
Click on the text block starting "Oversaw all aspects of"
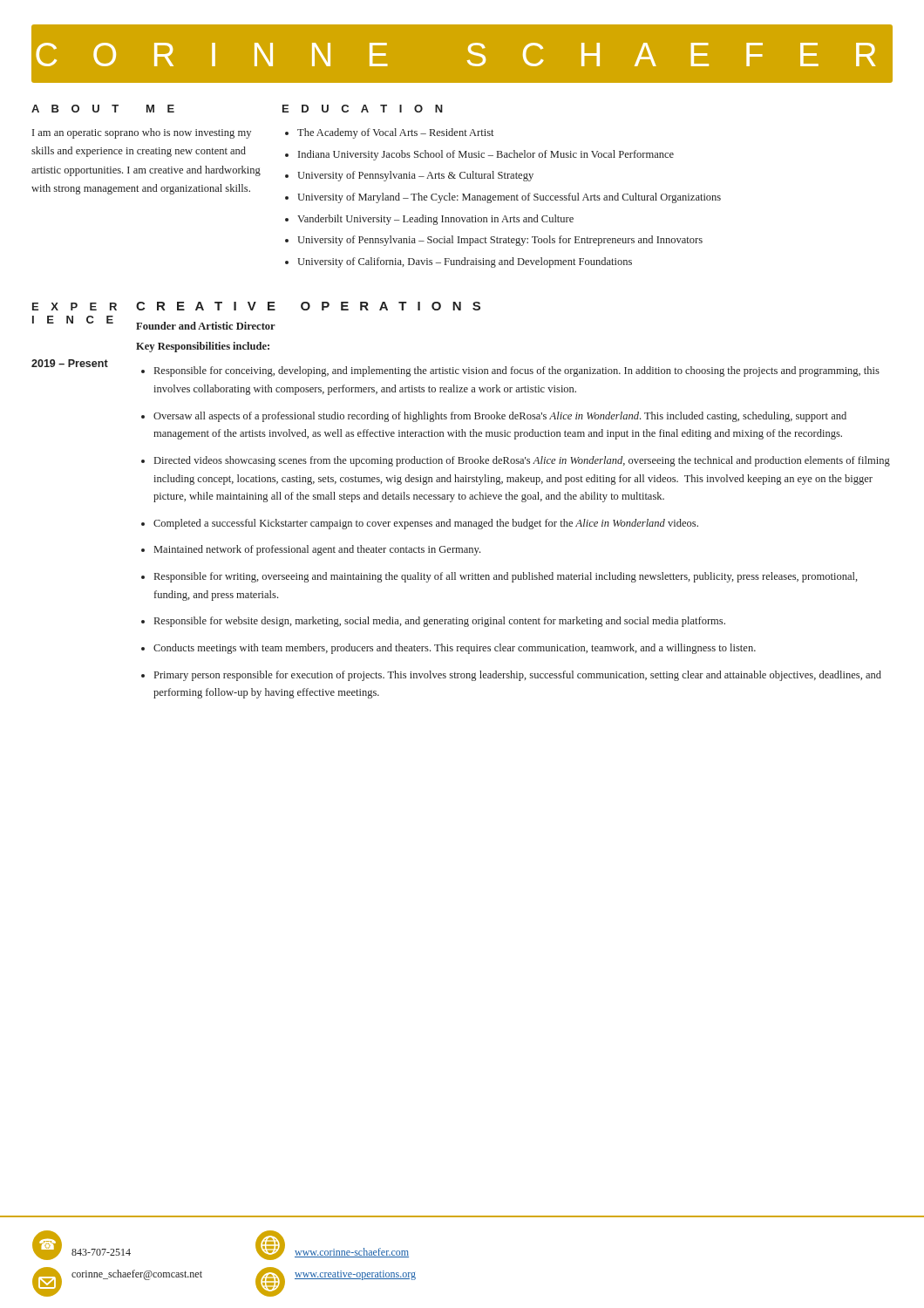(500, 425)
